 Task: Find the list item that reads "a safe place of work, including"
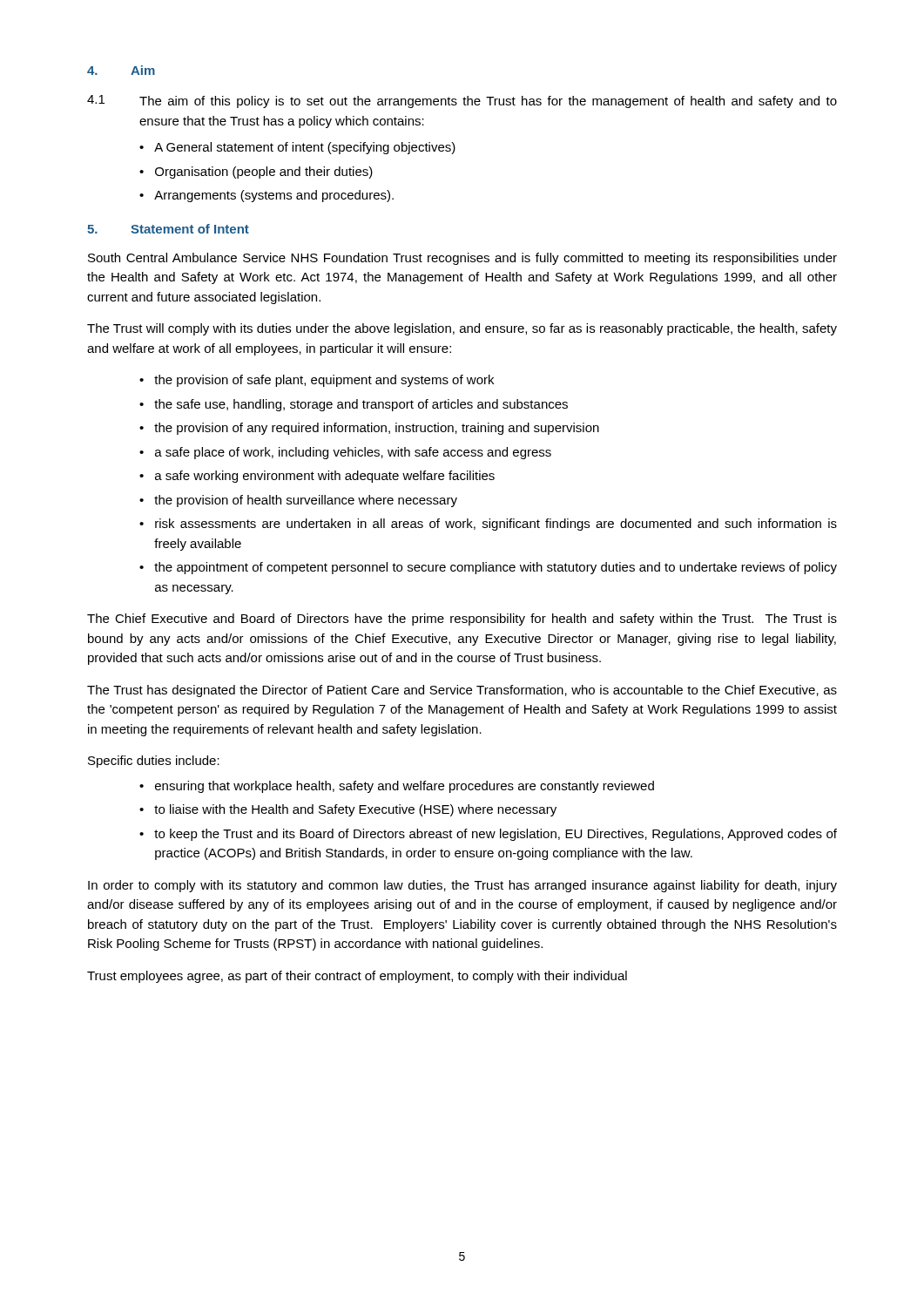(x=353, y=452)
